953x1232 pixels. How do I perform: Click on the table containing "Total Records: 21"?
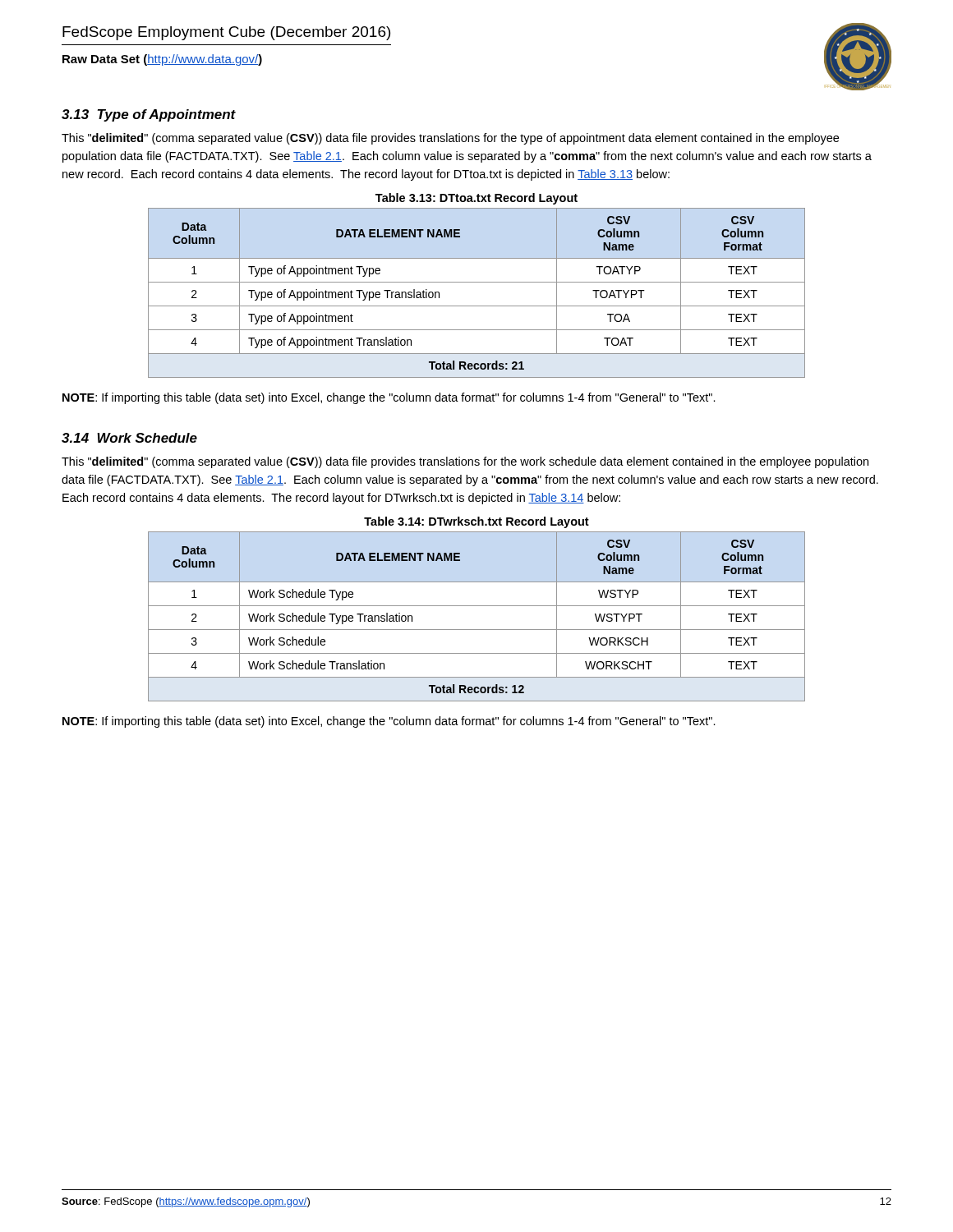tap(476, 293)
